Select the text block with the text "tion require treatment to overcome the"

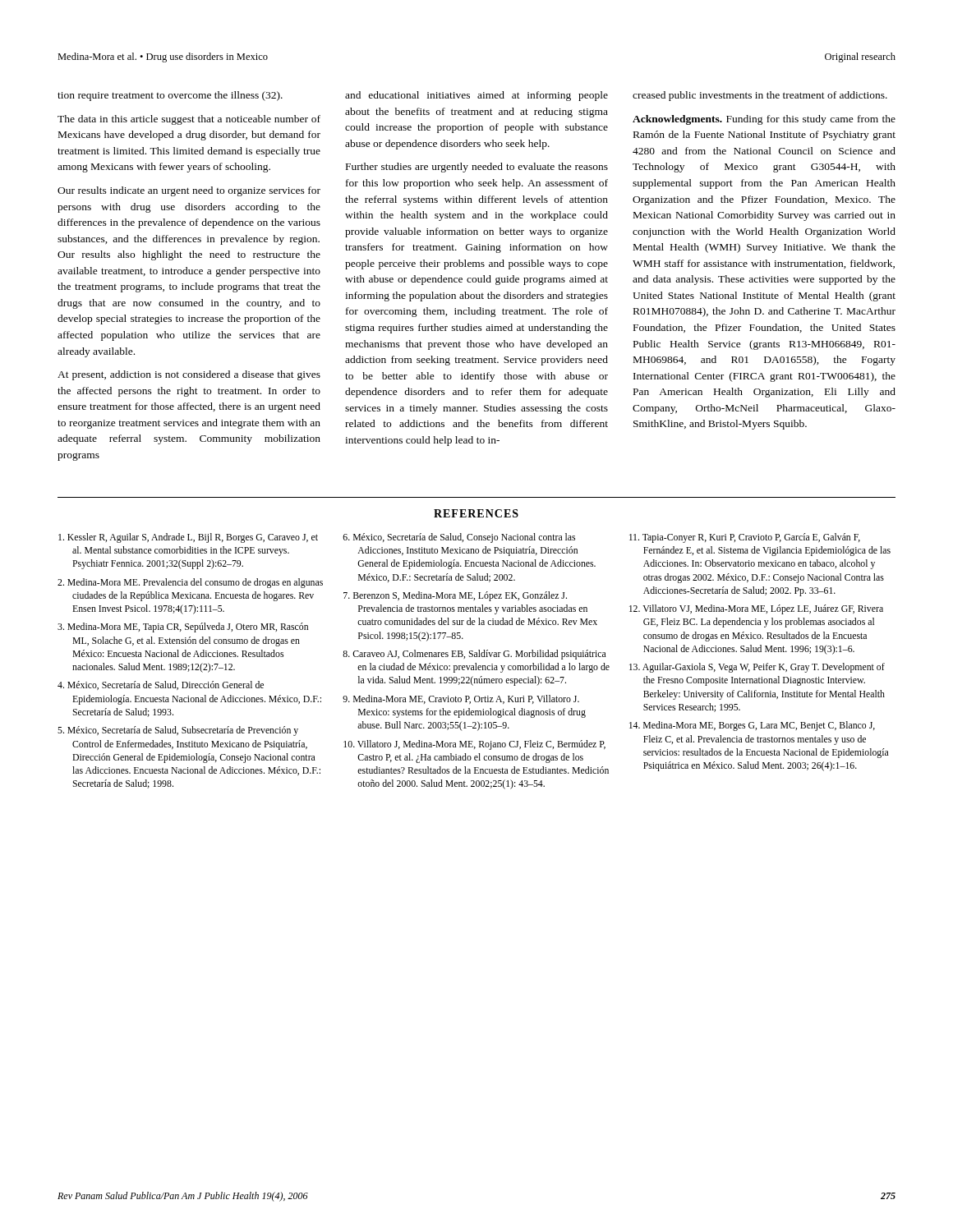point(189,275)
